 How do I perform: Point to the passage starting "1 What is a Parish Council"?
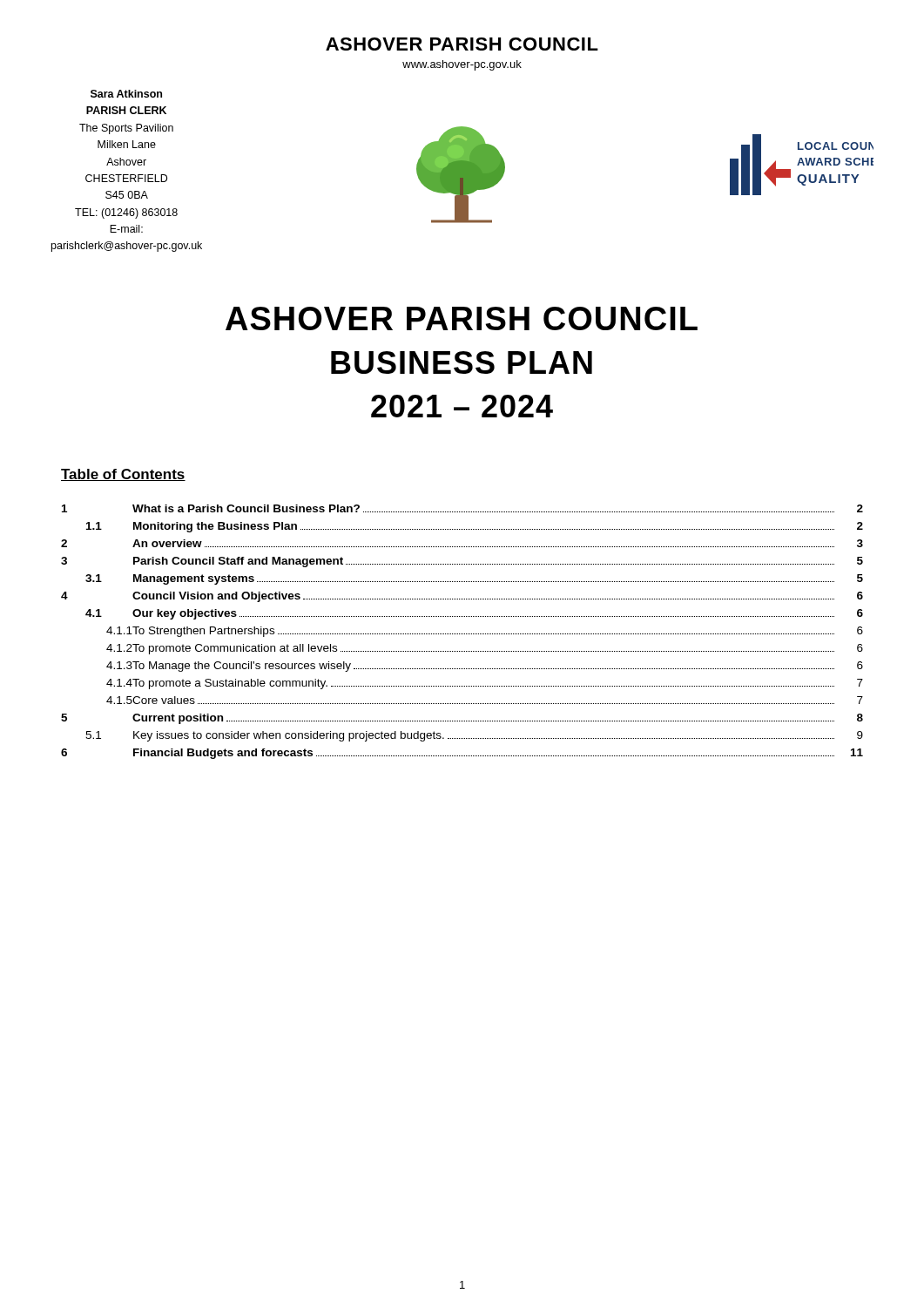(462, 508)
